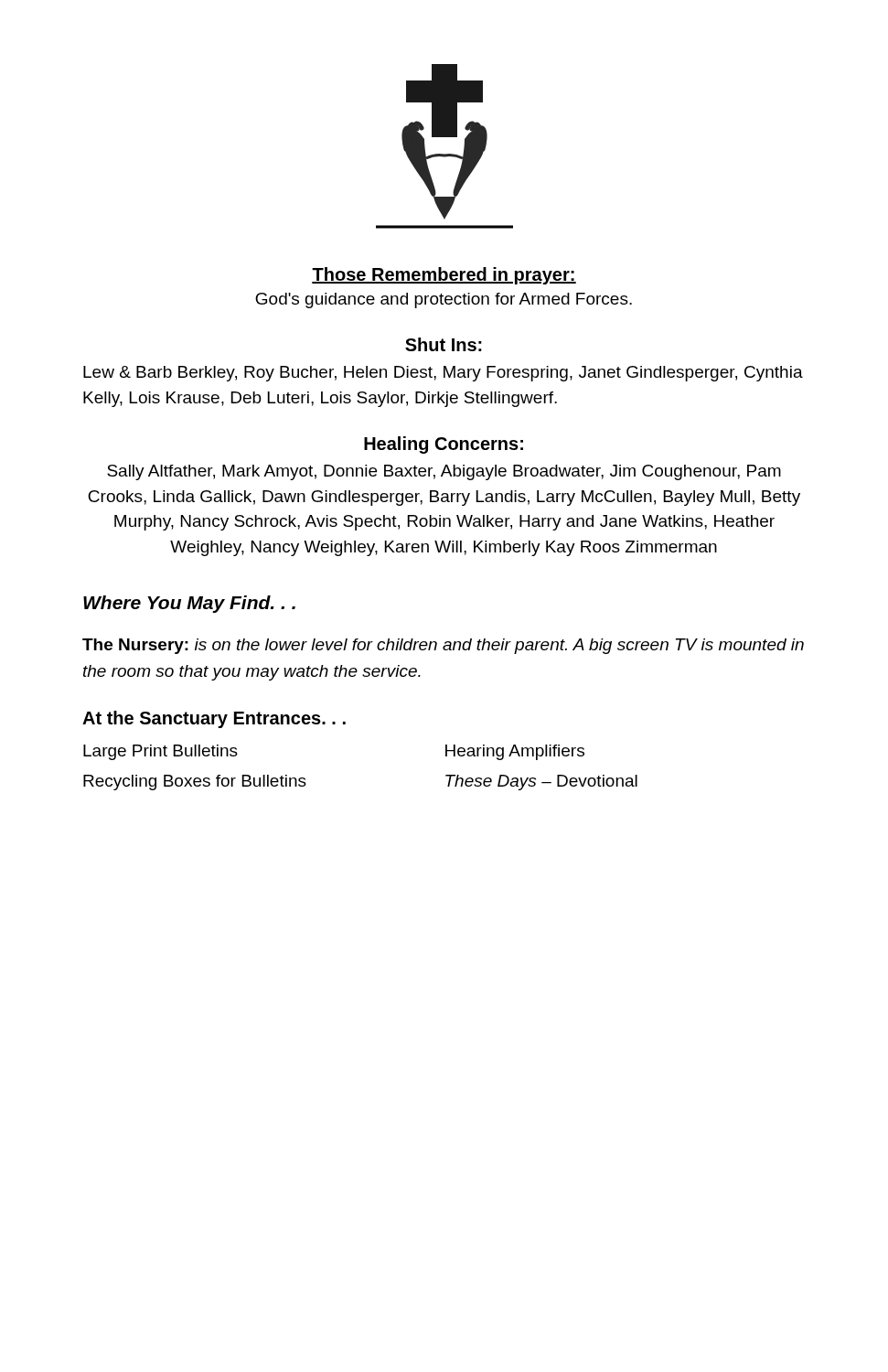This screenshot has width=888, height=1372.
Task: Navigate to the text starting "Lew & Barb Berkley, Roy"
Action: click(442, 384)
